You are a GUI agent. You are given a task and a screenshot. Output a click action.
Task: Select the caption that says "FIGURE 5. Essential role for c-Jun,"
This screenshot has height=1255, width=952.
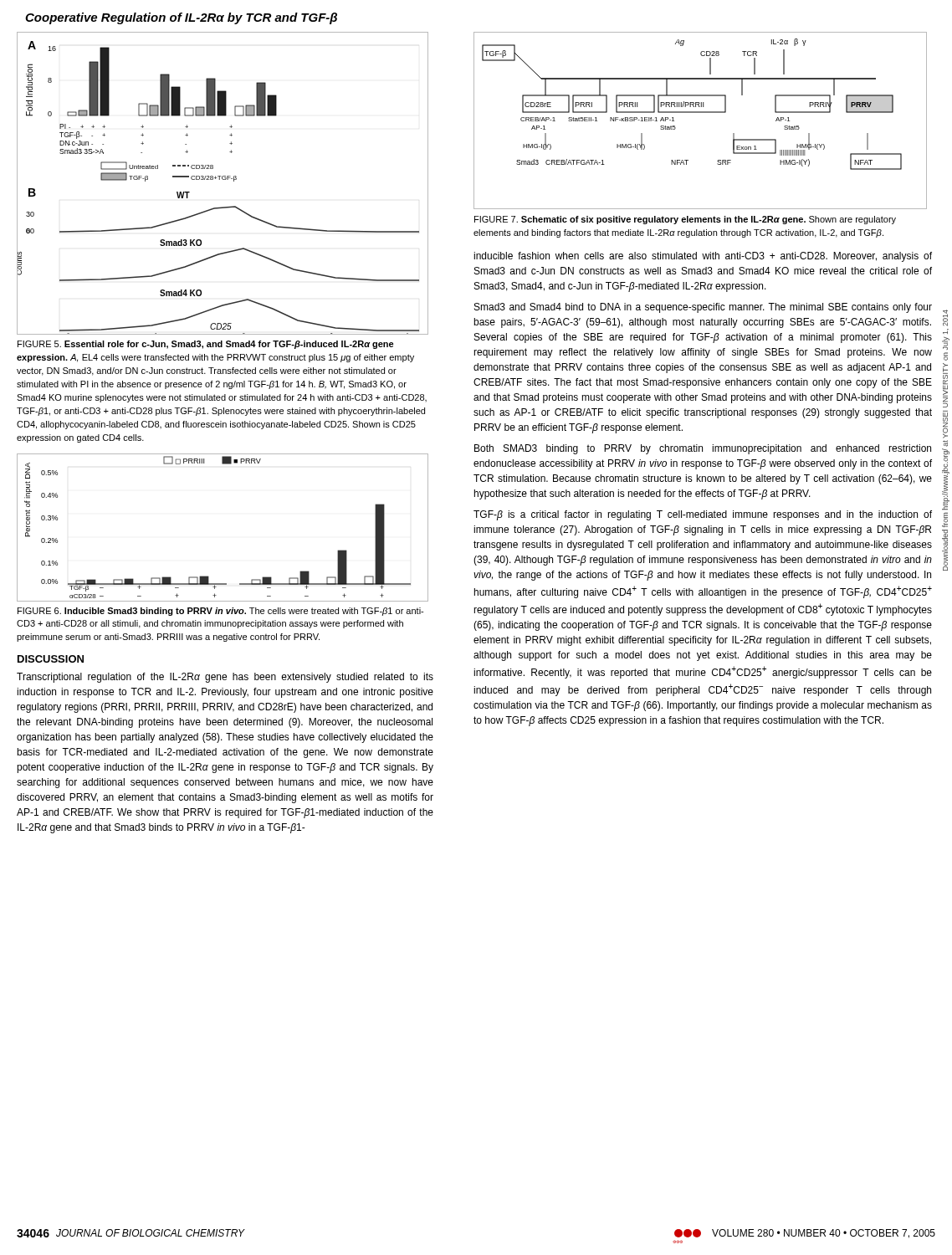click(x=222, y=391)
